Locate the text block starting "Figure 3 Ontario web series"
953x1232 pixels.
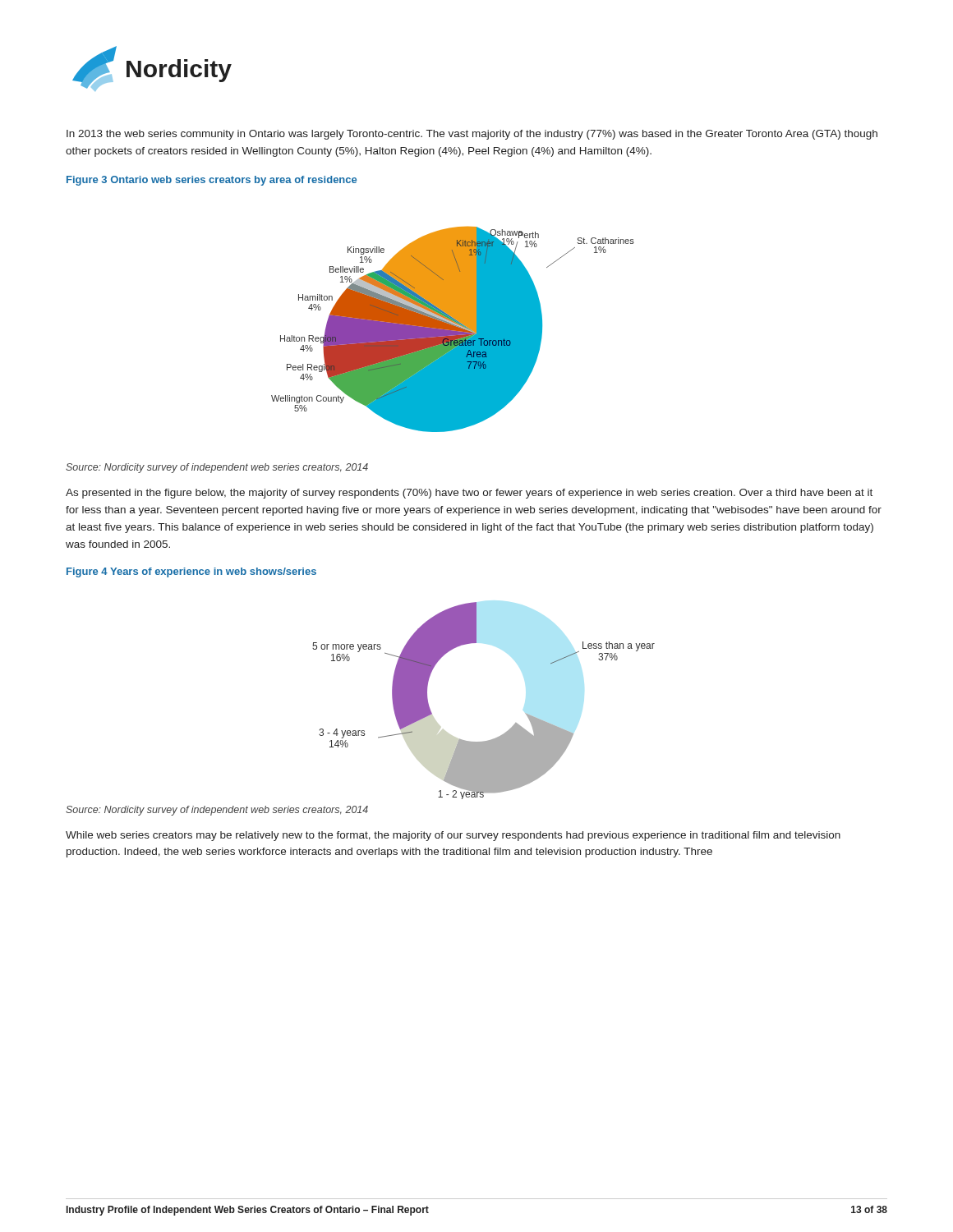click(211, 179)
